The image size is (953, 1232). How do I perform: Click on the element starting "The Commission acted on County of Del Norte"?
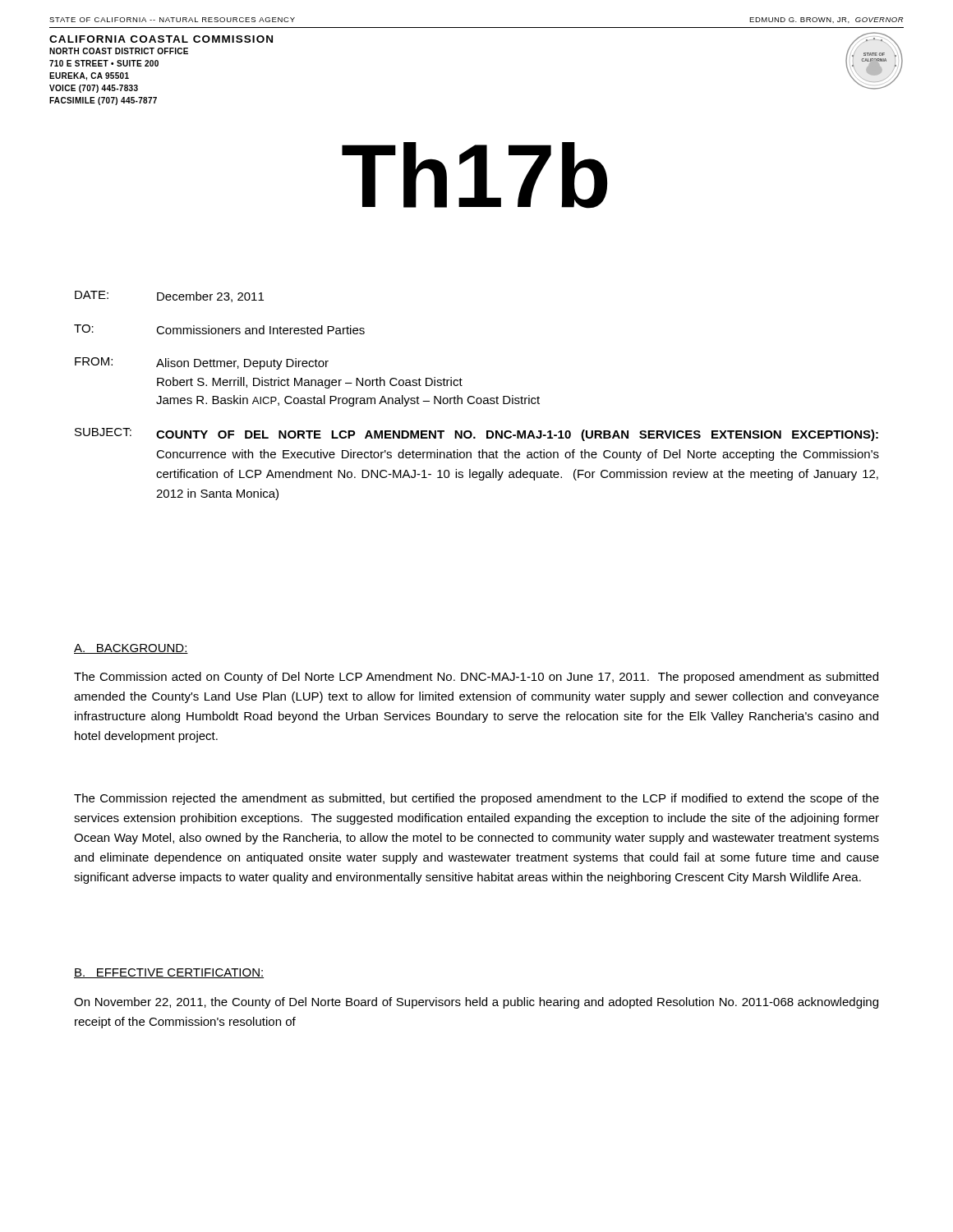(x=476, y=706)
